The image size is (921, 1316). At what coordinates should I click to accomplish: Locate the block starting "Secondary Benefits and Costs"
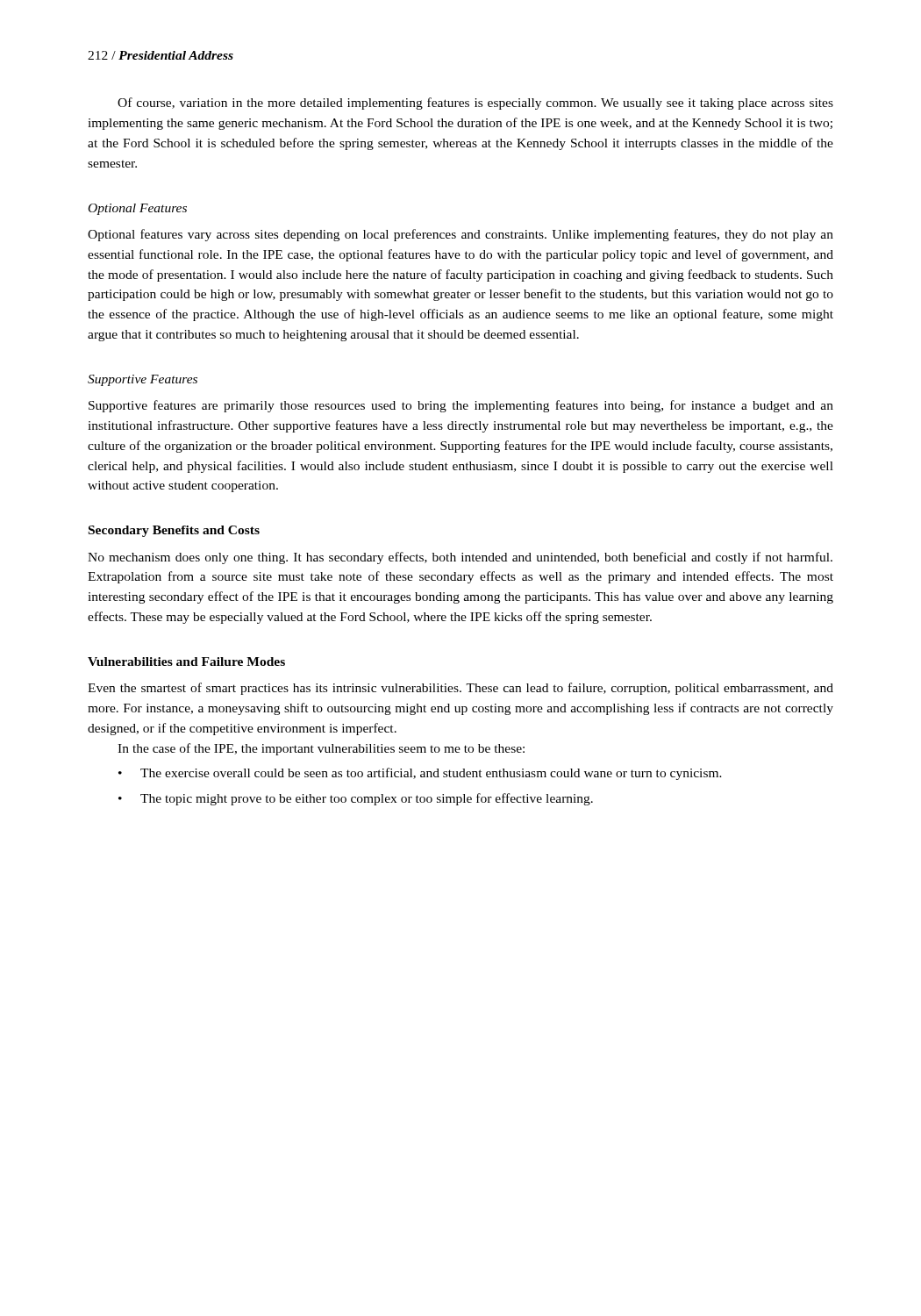(x=174, y=530)
